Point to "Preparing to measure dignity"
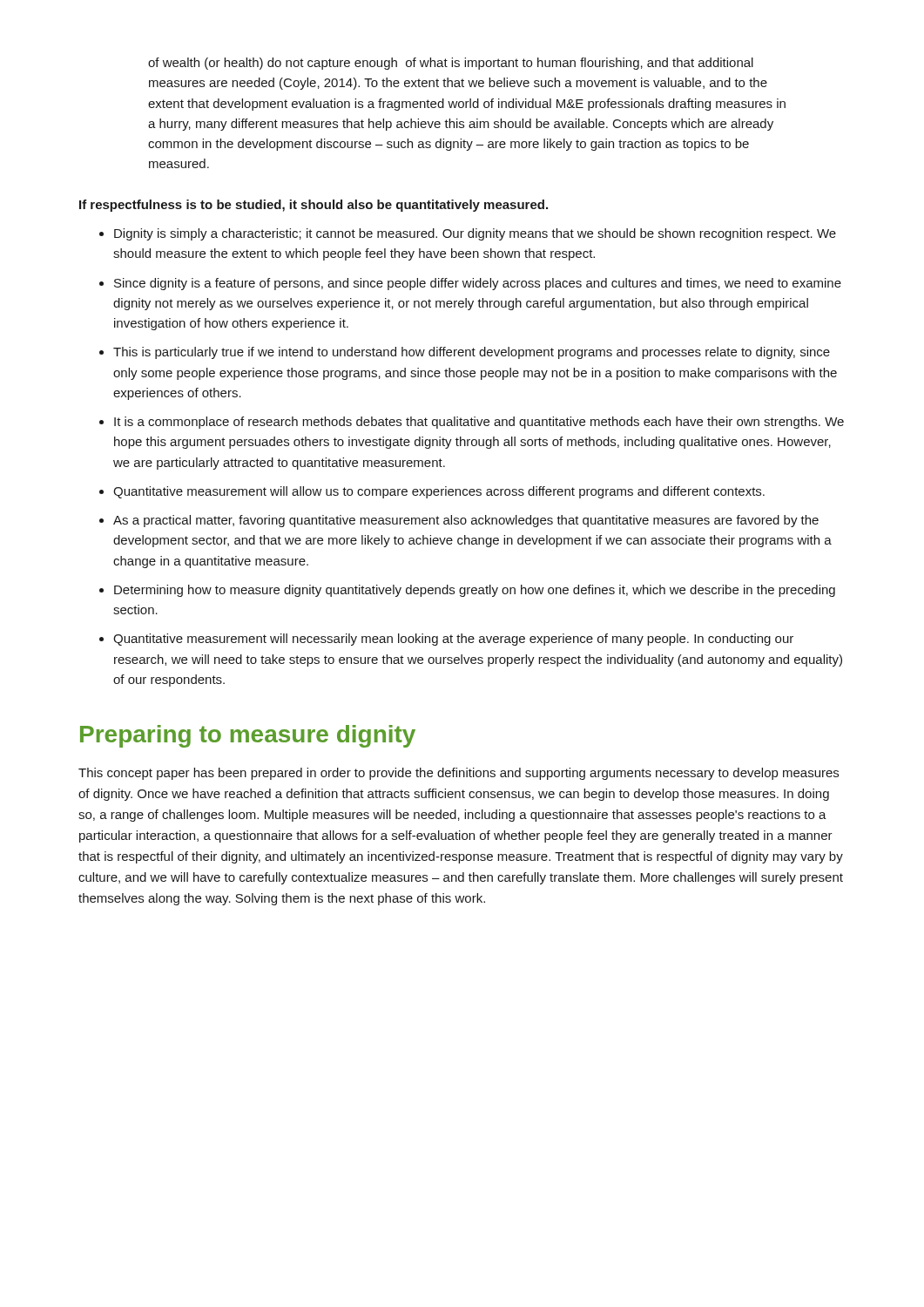 click(247, 734)
